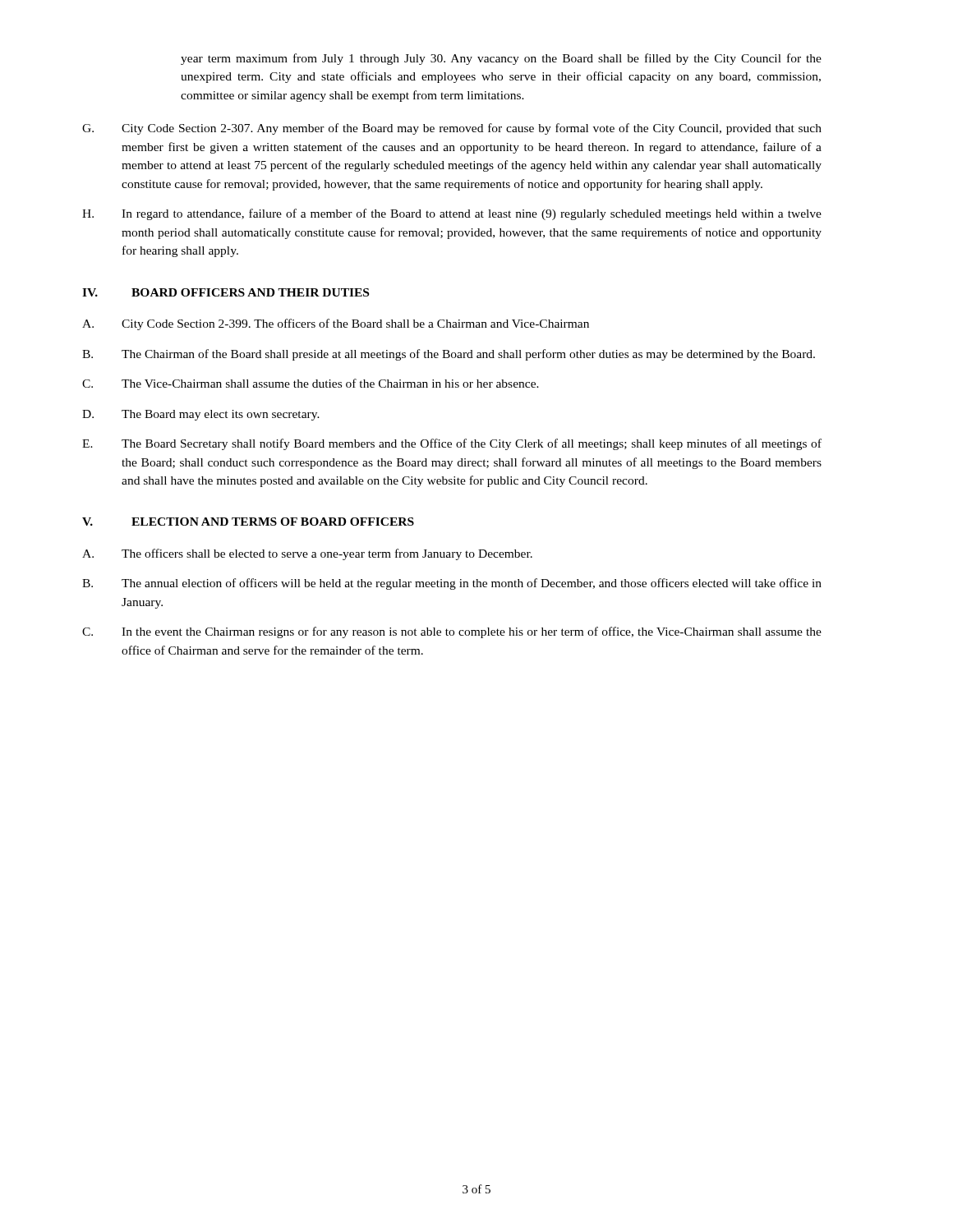Select the block starting "A. The officers shall be elected to"

[x=452, y=554]
